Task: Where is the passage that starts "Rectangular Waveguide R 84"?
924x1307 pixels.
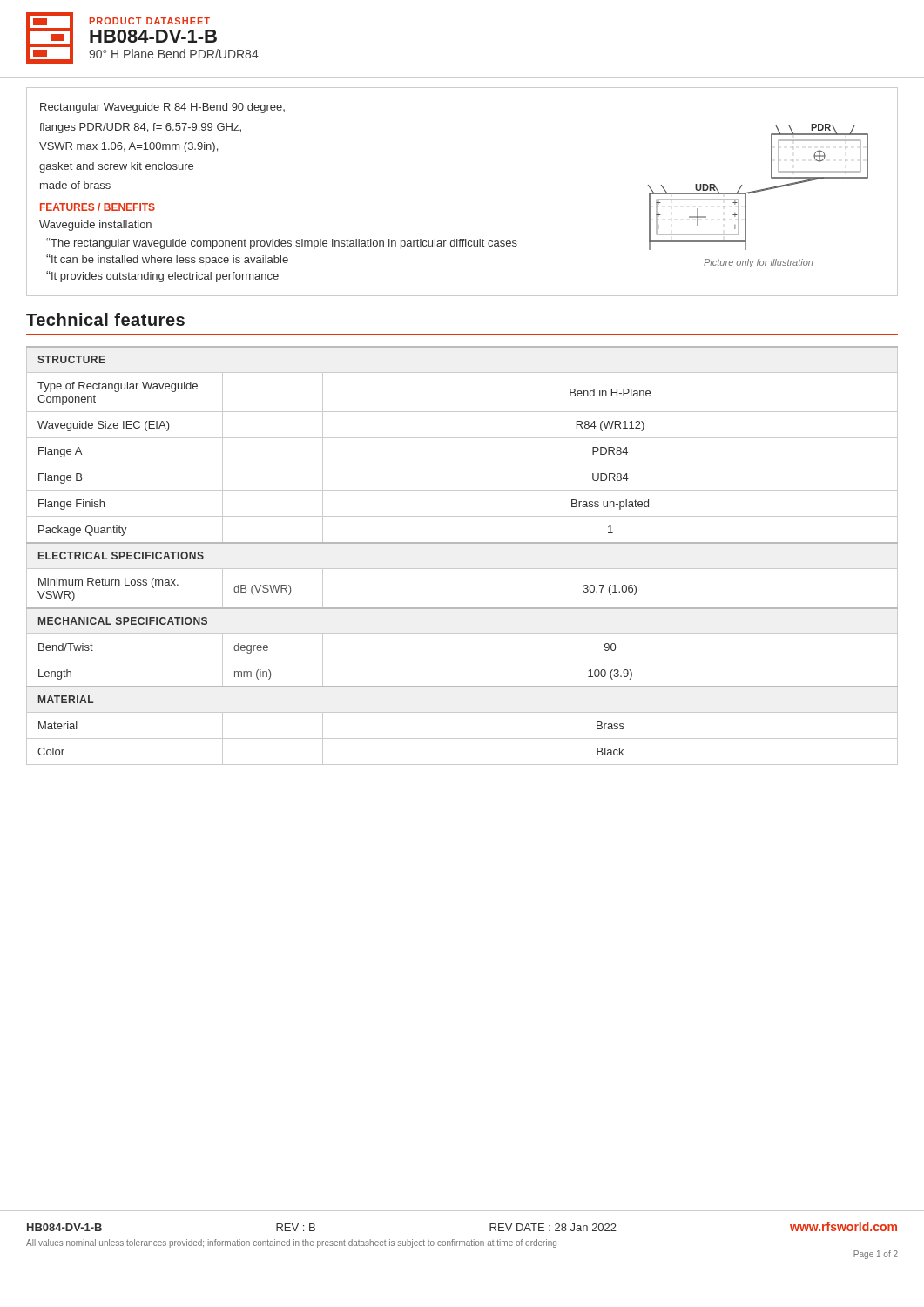Action: [162, 108]
